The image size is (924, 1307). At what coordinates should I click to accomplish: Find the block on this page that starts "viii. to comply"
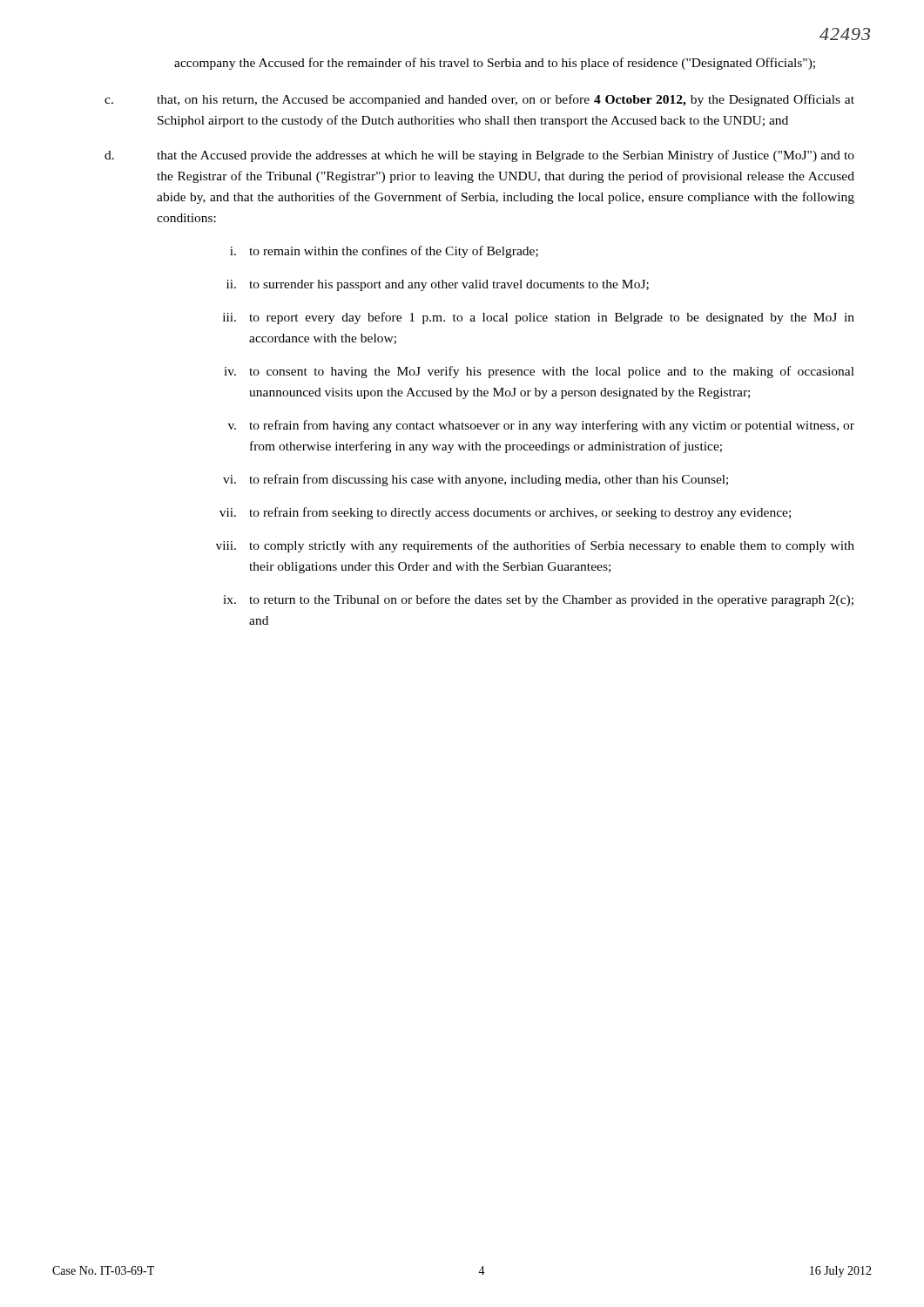tap(523, 556)
